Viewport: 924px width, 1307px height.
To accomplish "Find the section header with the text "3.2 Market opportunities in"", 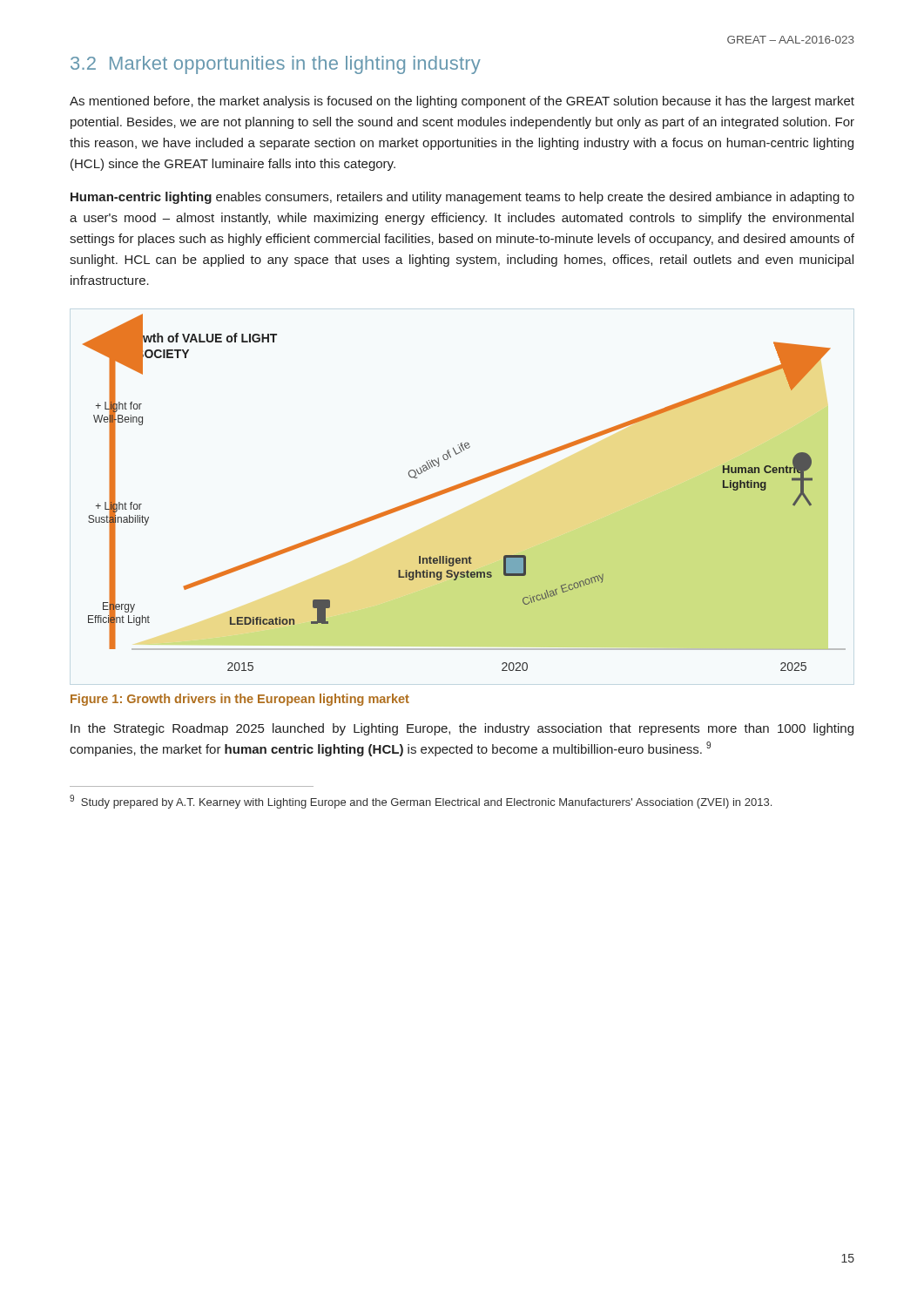I will (x=275, y=63).
